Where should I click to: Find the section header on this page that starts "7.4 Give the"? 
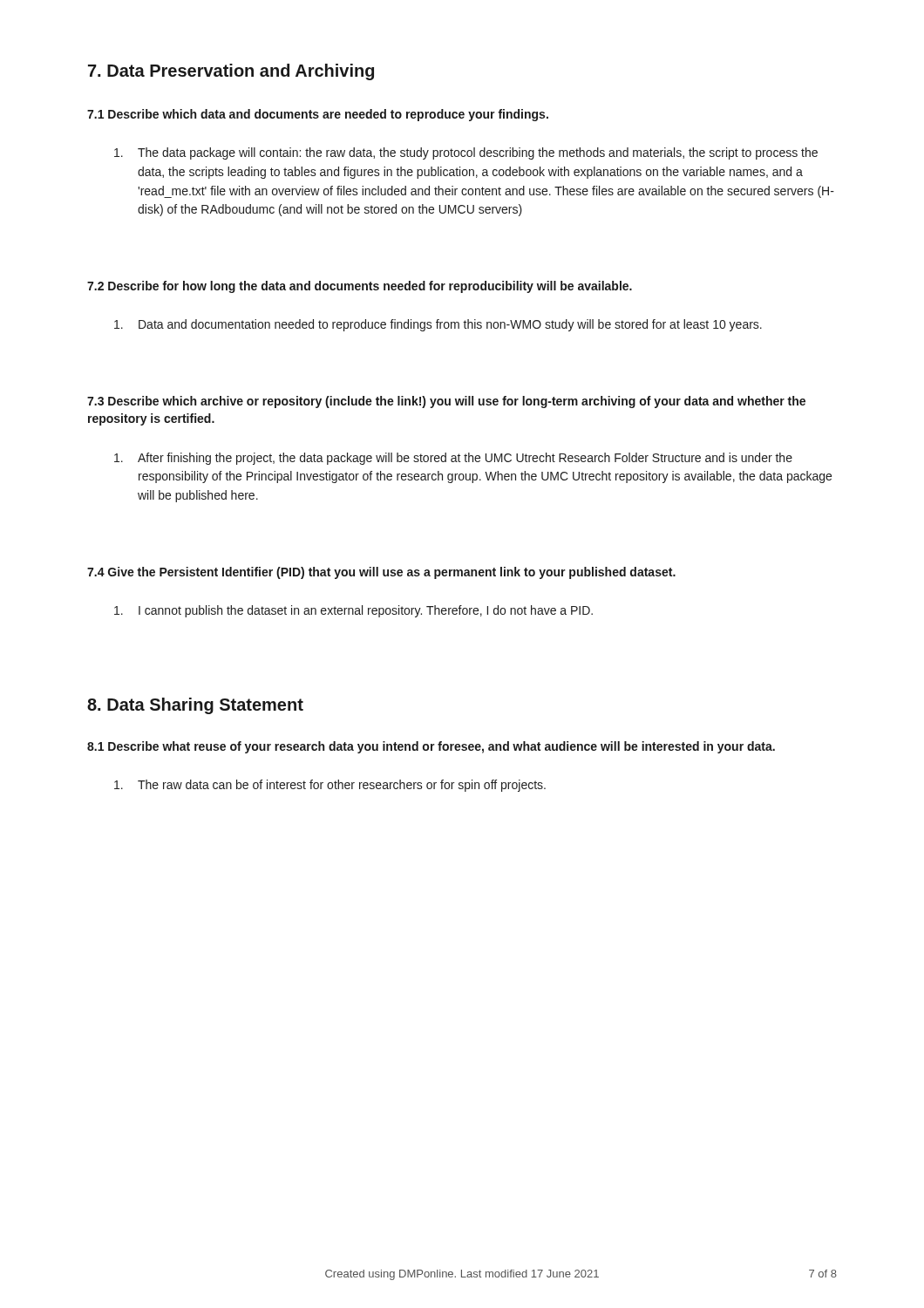point(381,572)
